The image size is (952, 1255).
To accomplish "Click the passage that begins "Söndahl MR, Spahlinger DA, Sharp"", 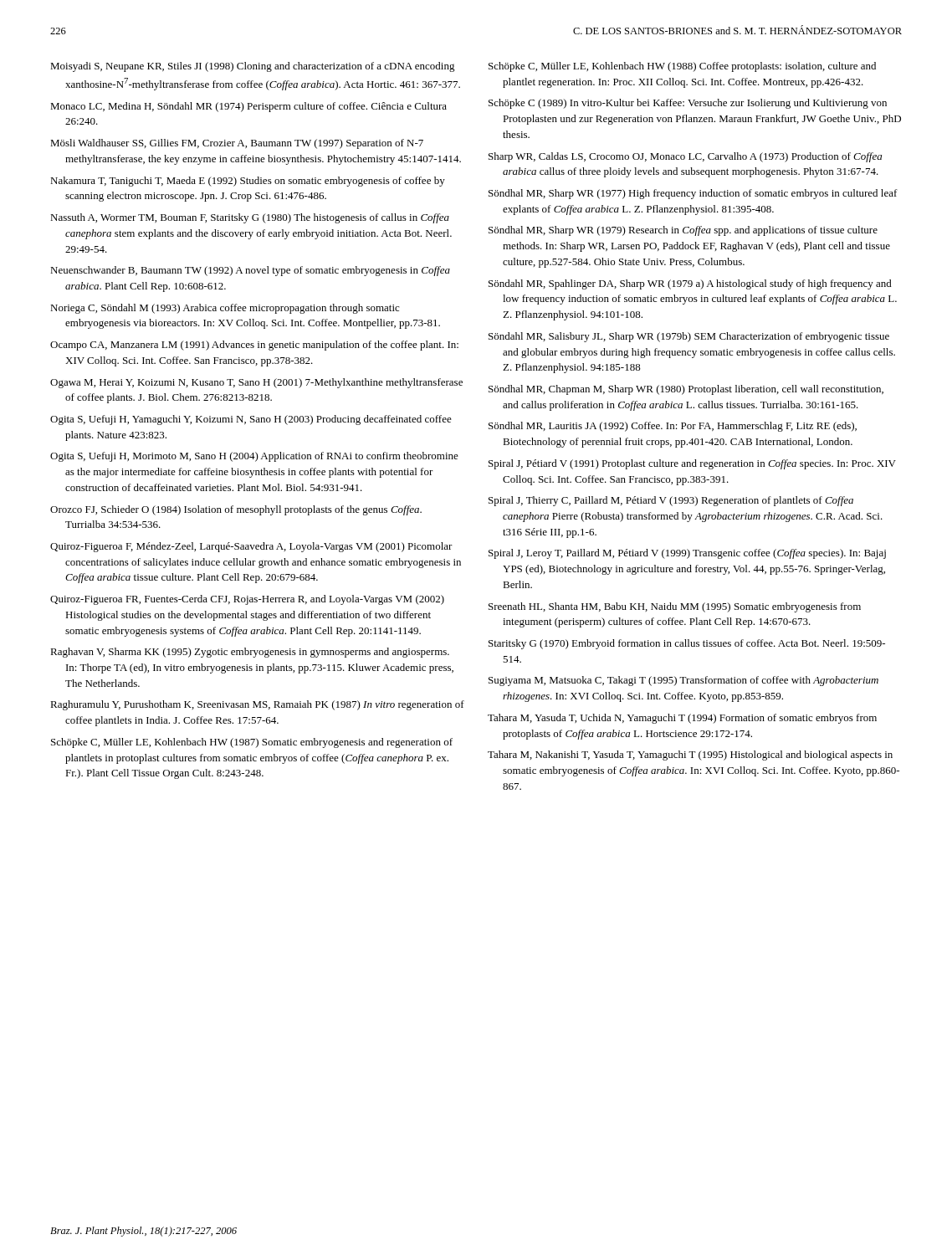I will [x=692, y=299].
